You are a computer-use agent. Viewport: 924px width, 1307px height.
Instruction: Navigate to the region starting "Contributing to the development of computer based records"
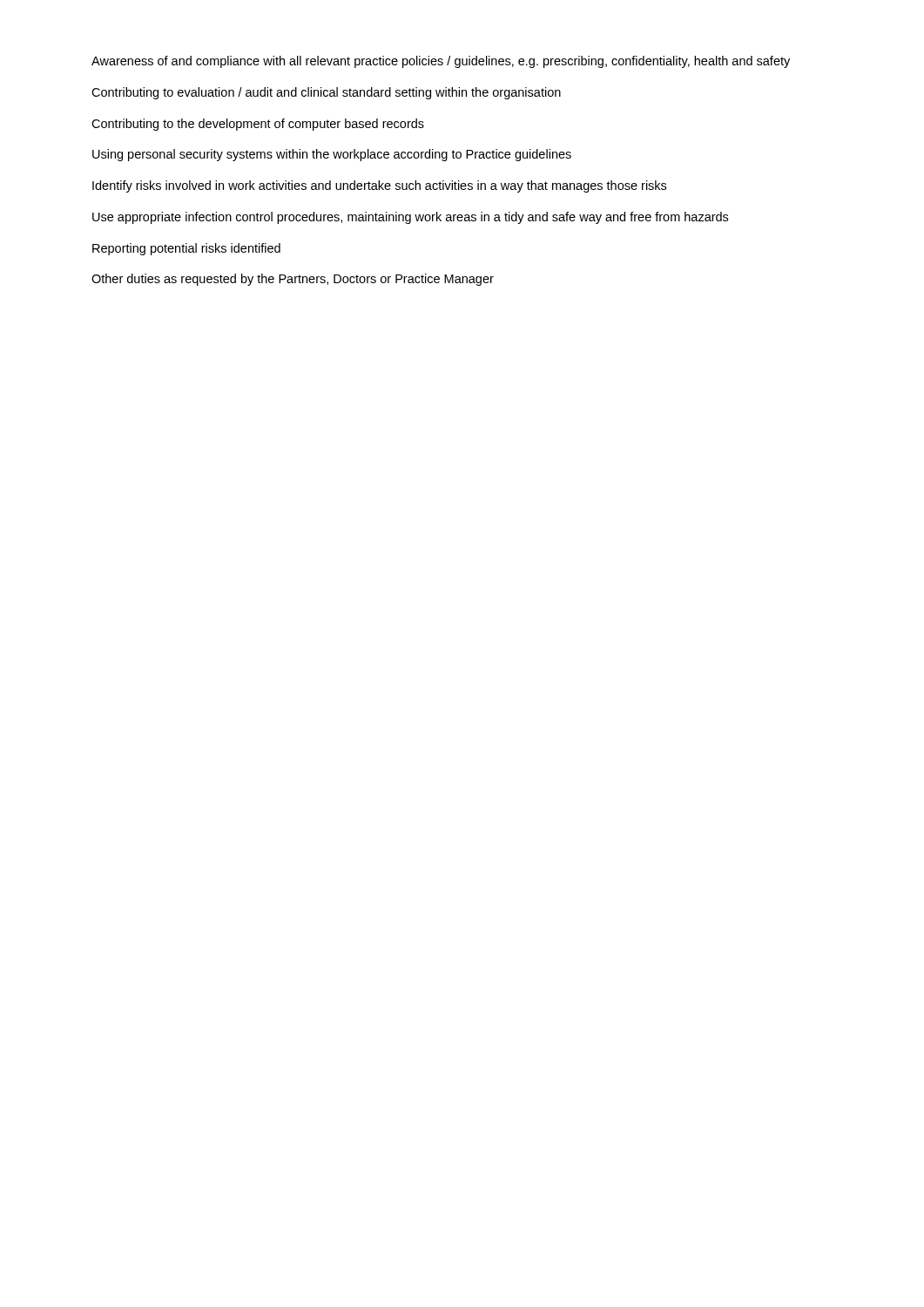pos(258,123)
